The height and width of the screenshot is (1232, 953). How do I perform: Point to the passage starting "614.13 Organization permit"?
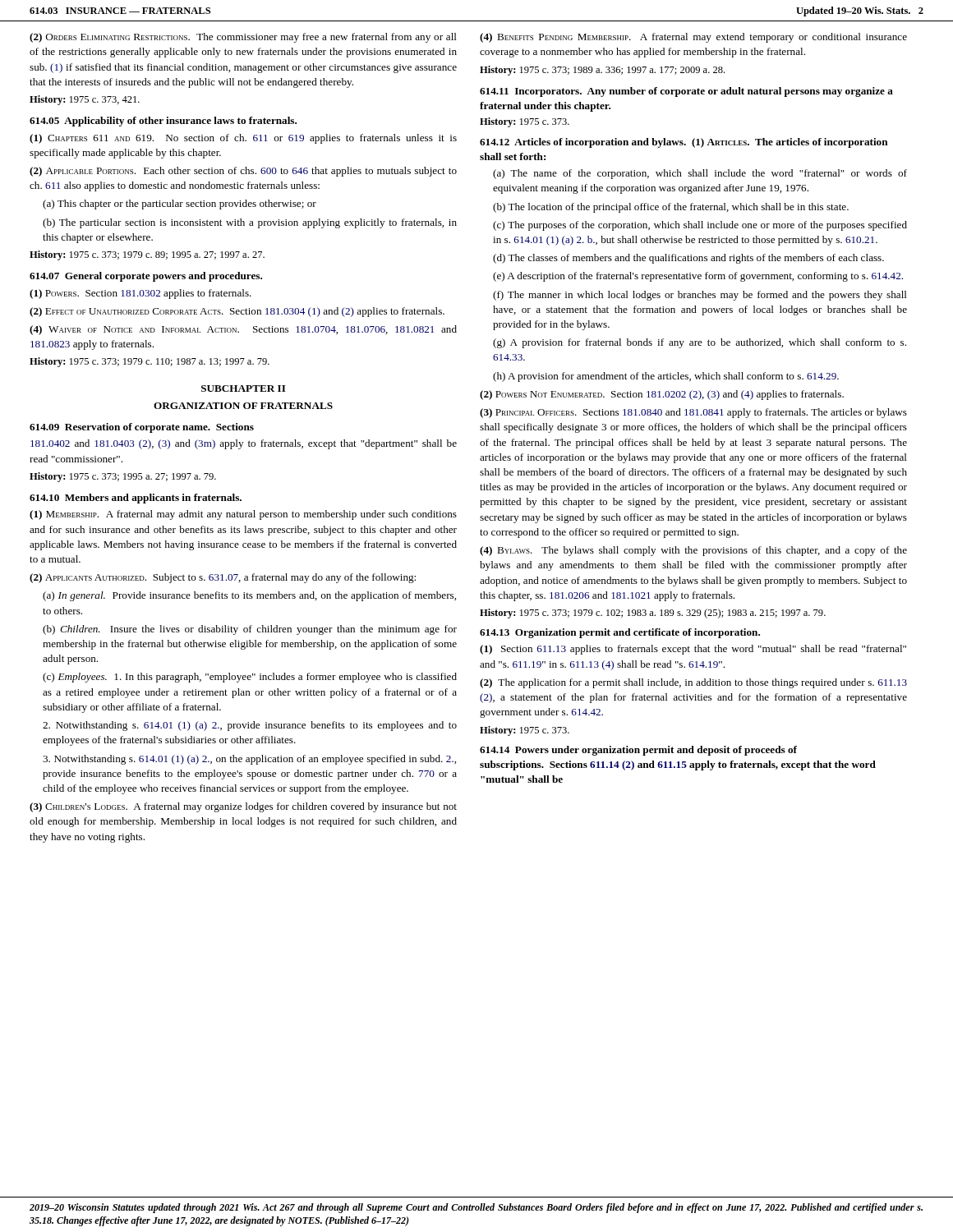coord(620,632)
